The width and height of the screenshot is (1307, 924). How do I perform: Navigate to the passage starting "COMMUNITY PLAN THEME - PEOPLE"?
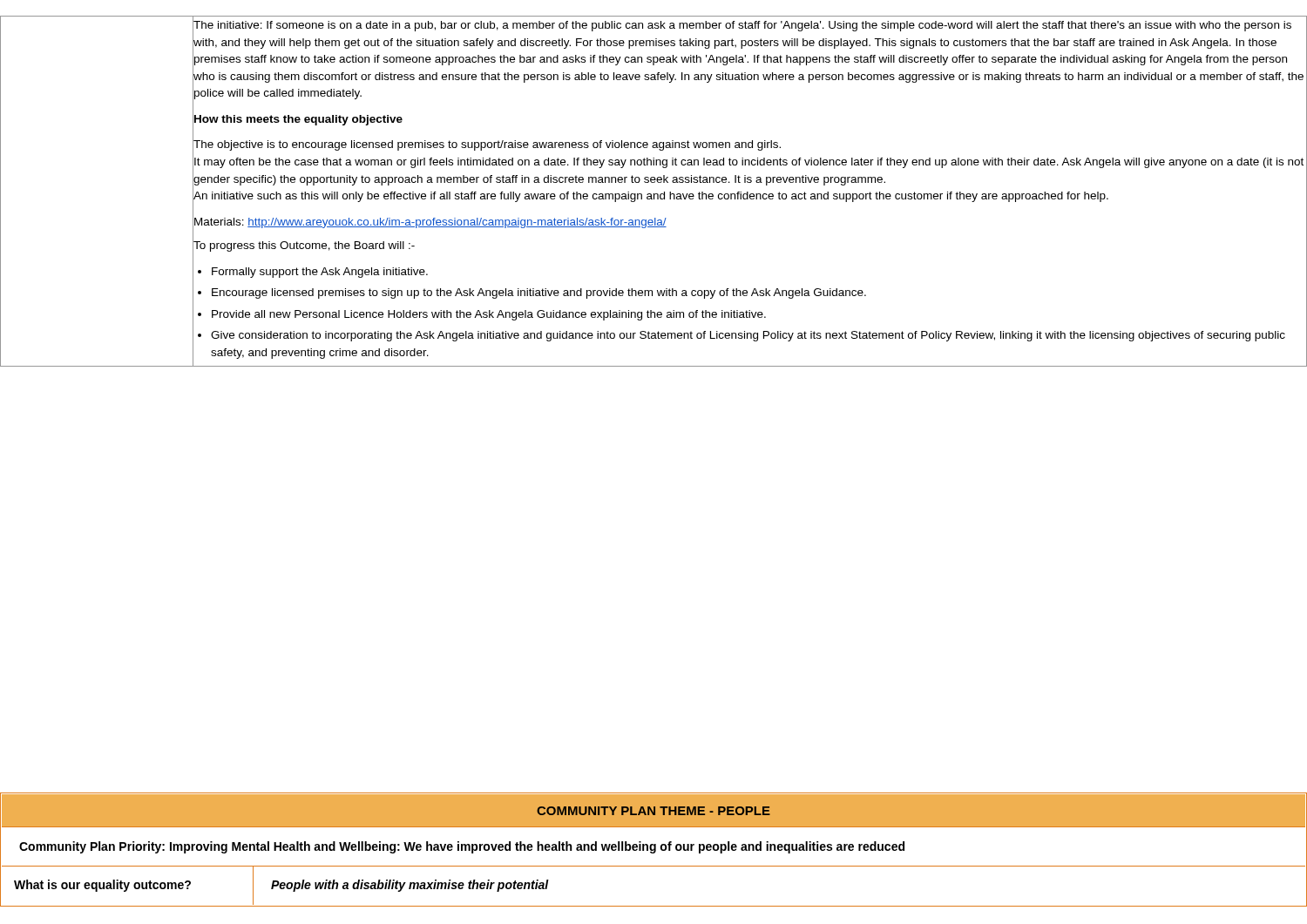tap(654, 810)
